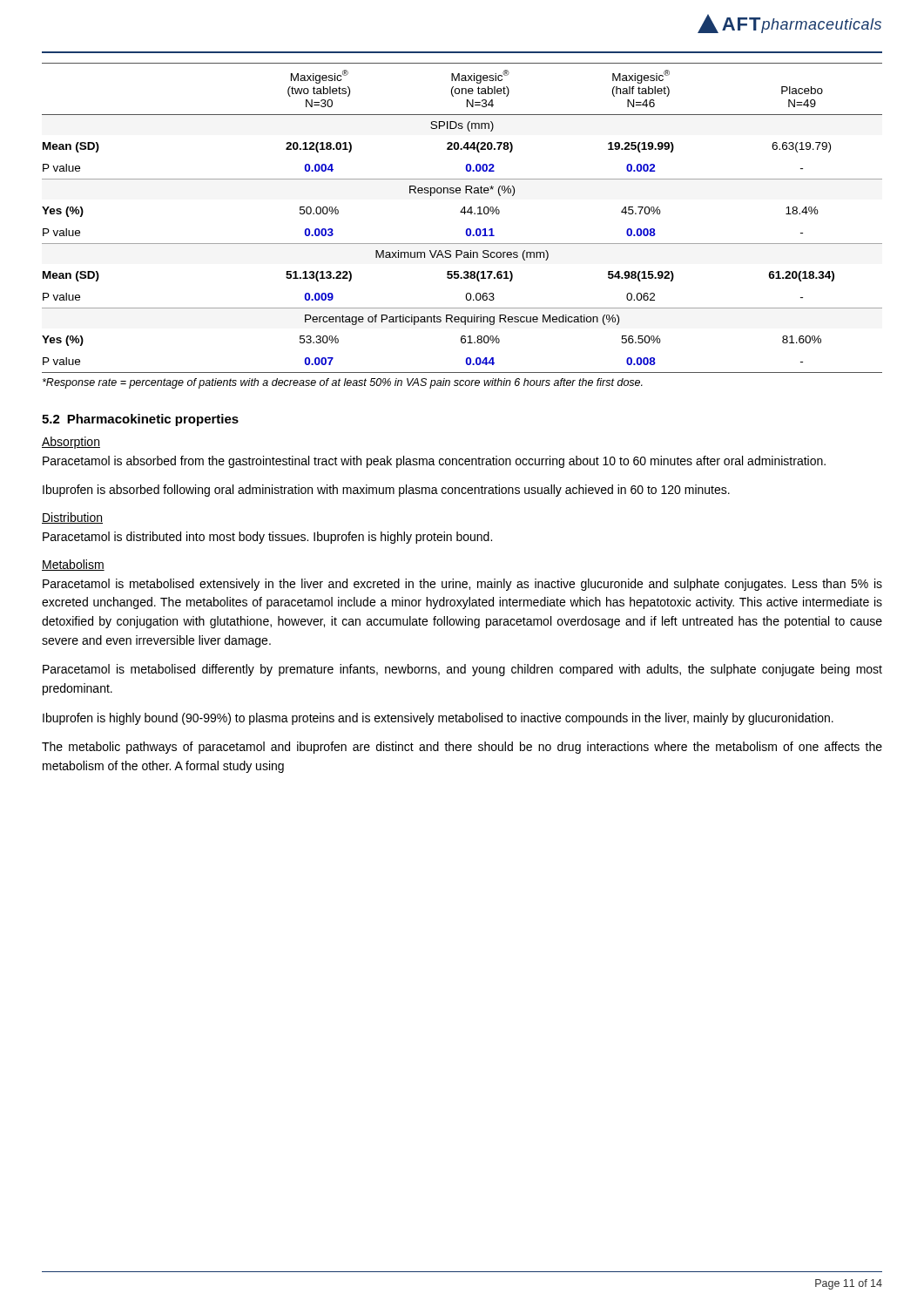
Task: Select the section header that reads "5.2 Pharmacokinetic properties"
Action: point(140,418)
